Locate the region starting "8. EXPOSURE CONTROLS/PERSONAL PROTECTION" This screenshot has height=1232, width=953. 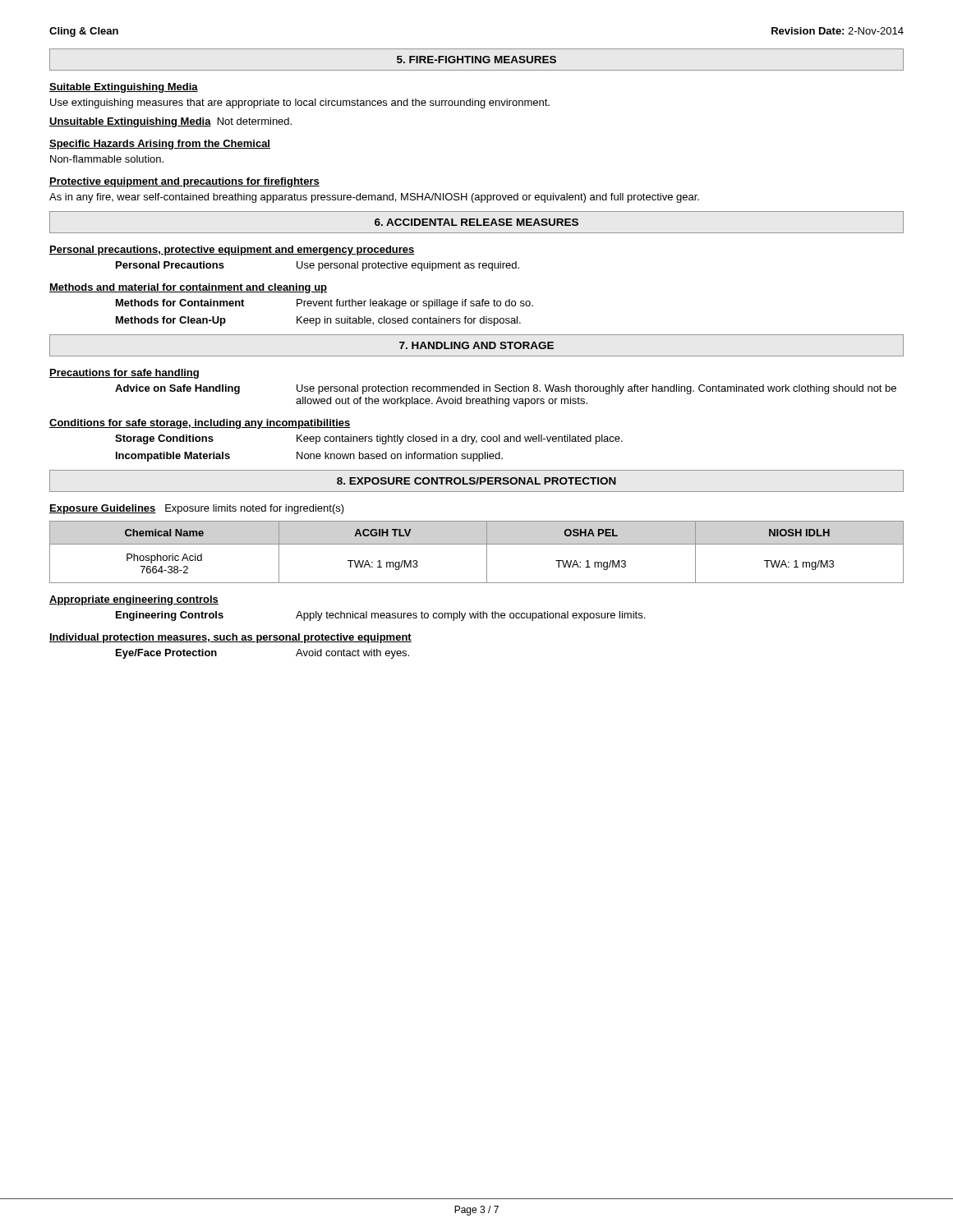(x=476, y=481)
